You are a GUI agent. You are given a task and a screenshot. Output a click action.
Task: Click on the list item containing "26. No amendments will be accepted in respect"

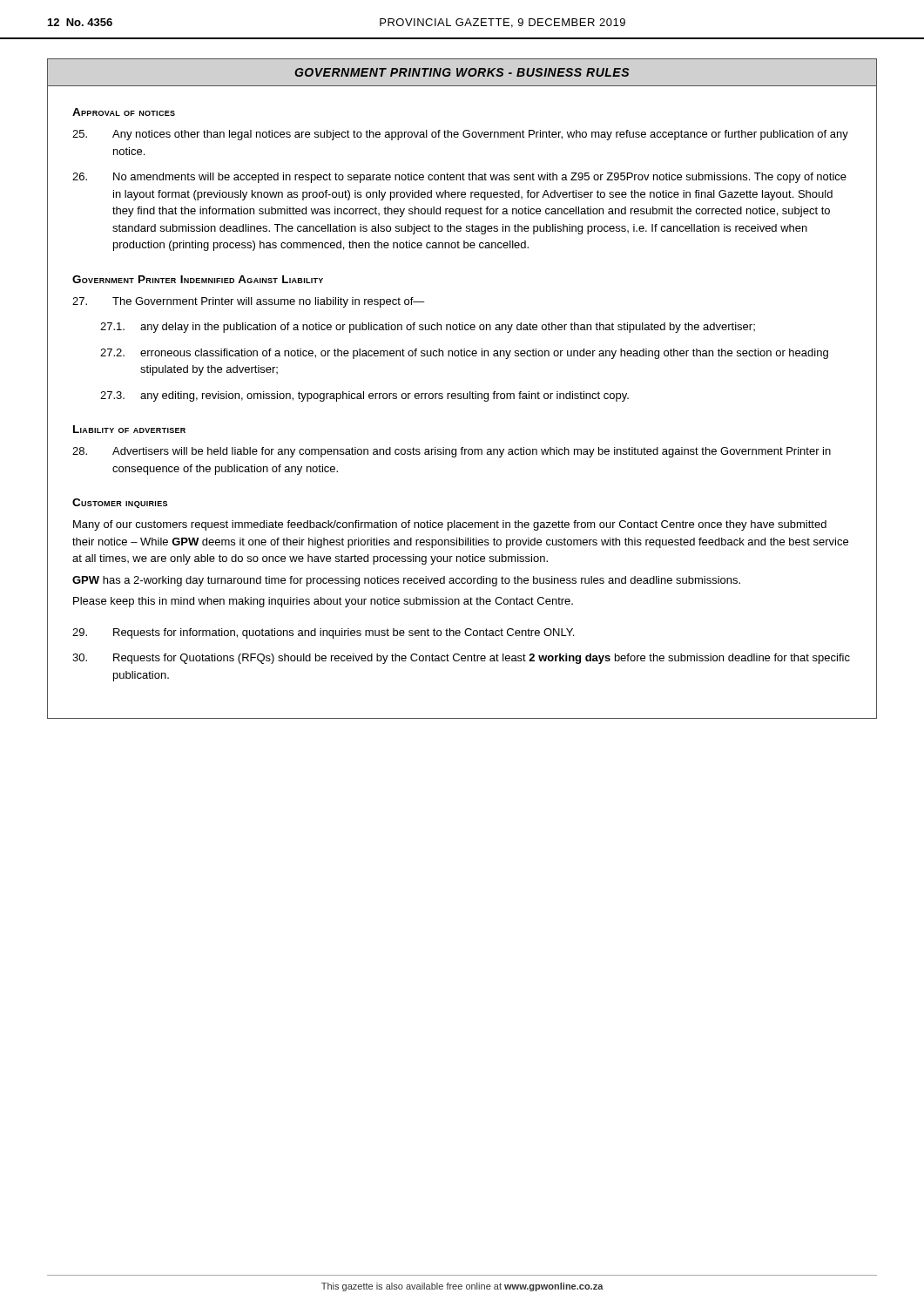462,211
